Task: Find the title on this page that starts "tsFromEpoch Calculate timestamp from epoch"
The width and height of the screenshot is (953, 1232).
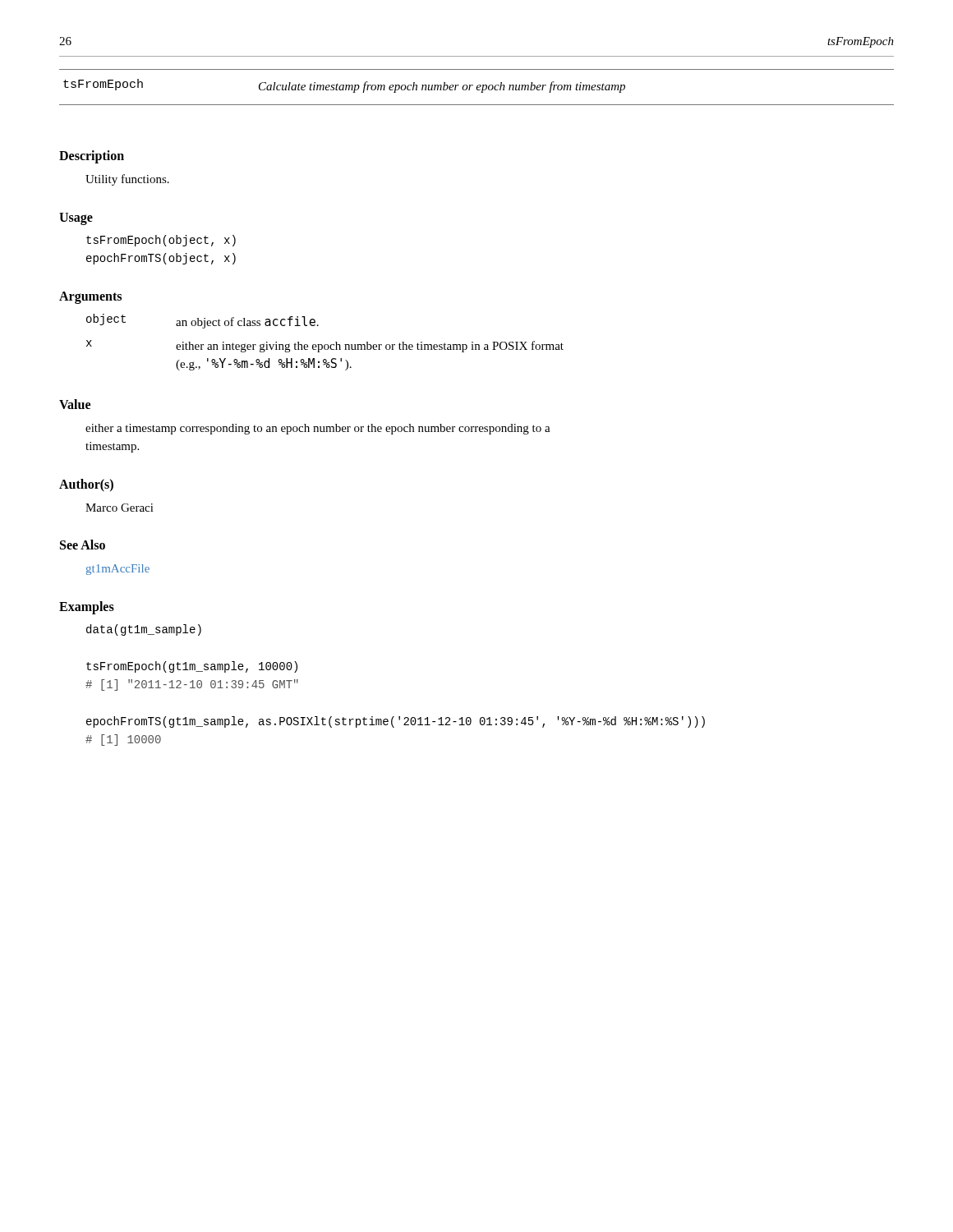Action: click(476, 87)
